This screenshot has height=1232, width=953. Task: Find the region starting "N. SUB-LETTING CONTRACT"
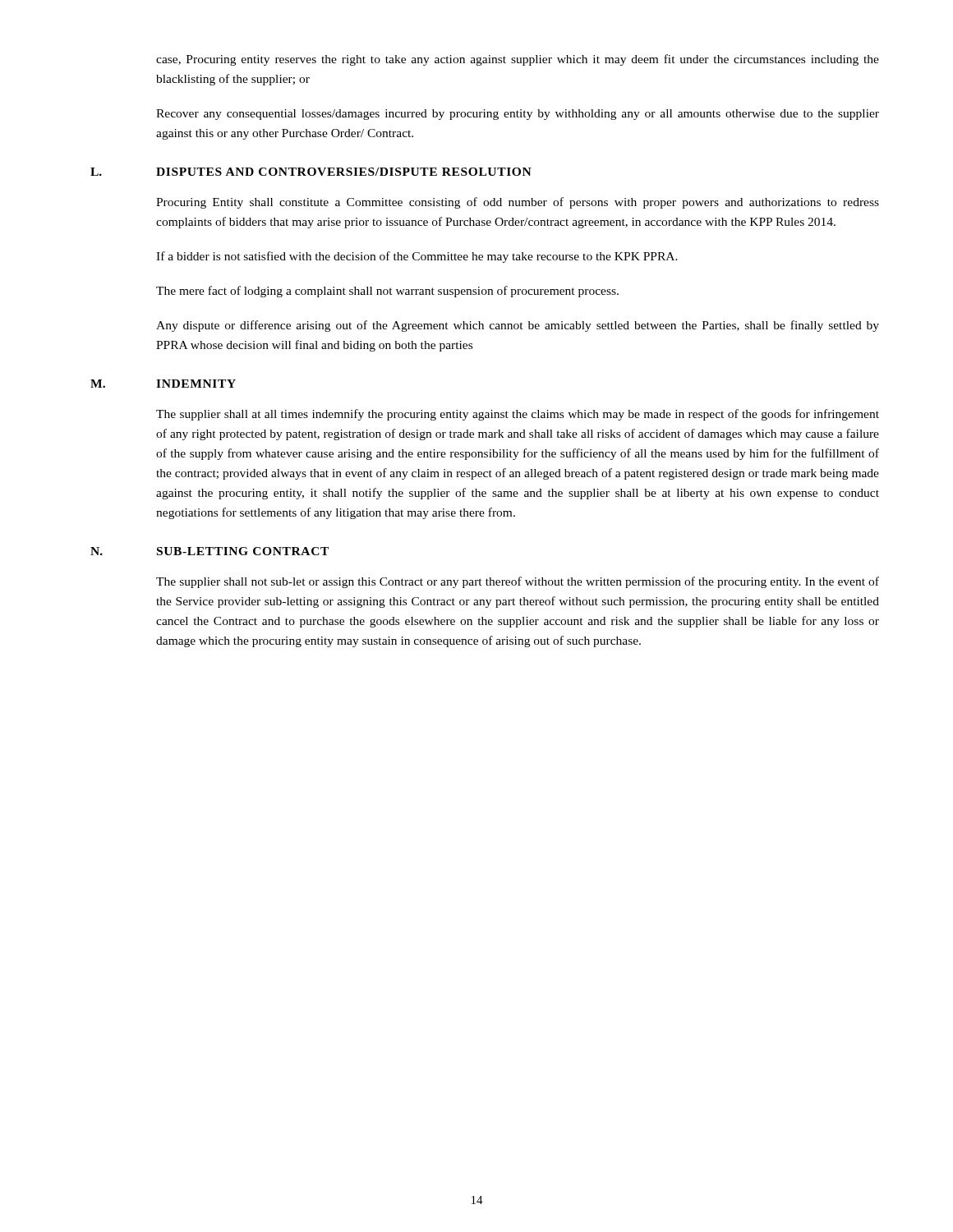[x=210, y=551]
